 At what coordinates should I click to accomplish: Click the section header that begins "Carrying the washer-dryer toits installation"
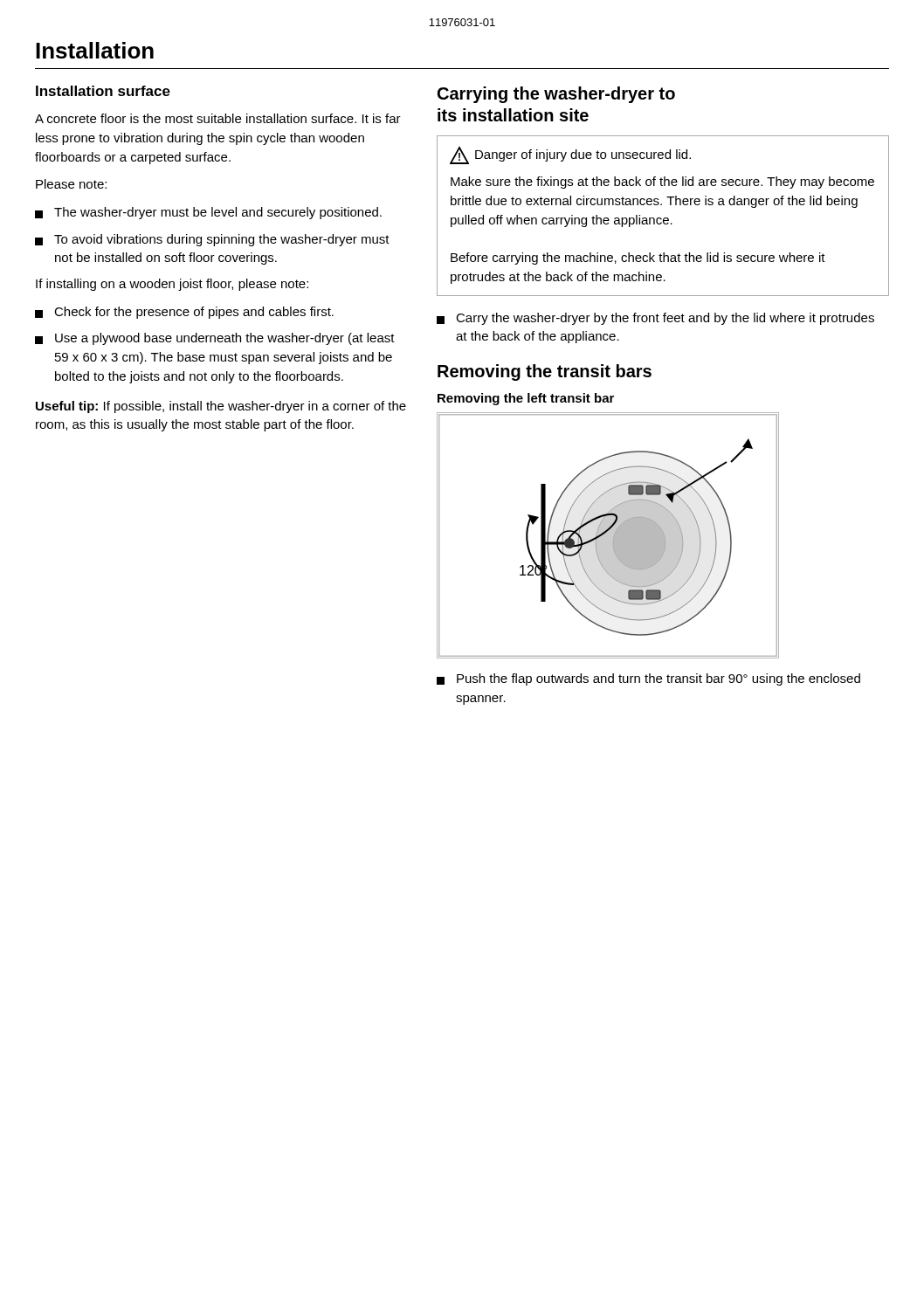click(556, 104)
